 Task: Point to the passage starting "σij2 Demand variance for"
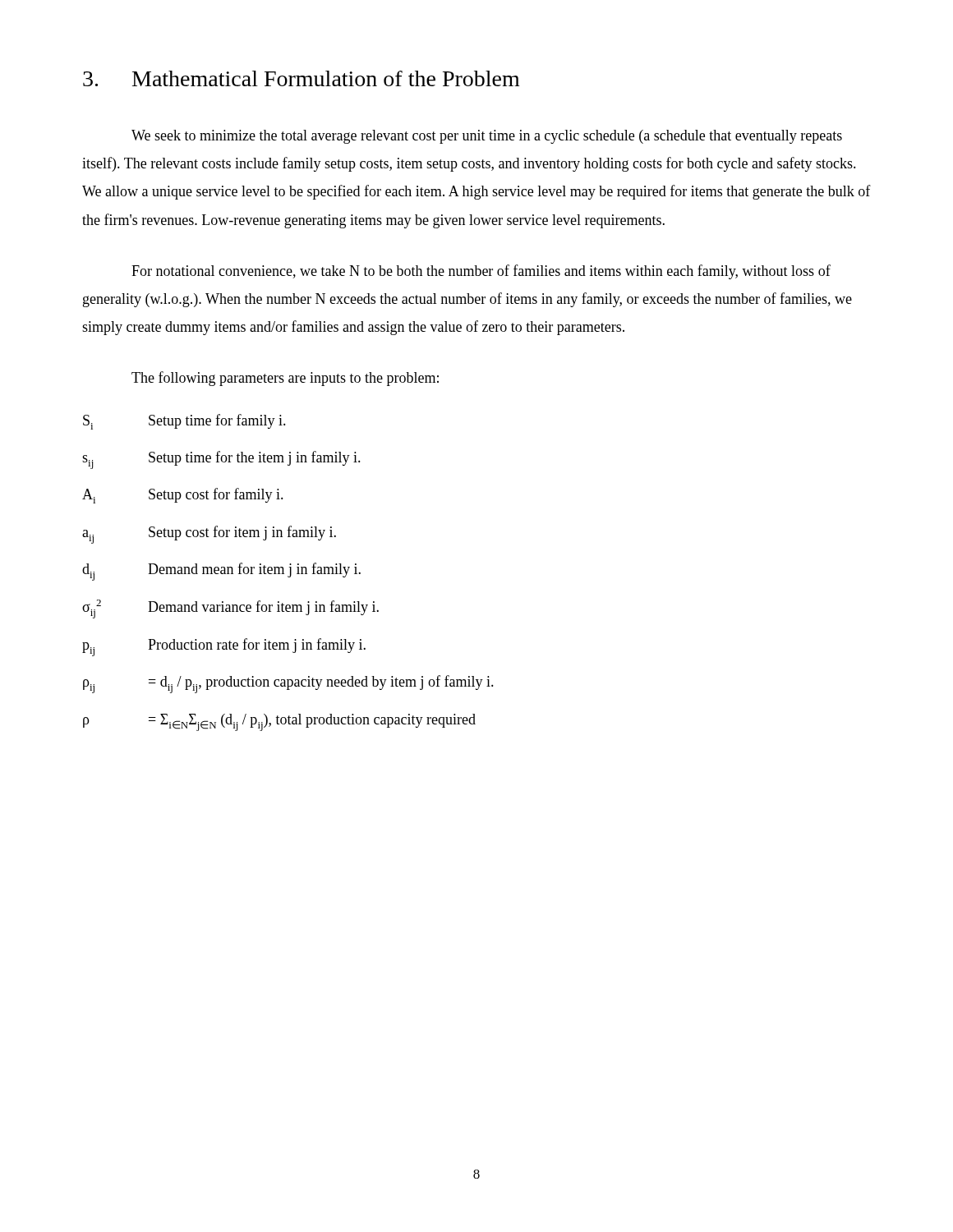230,609
